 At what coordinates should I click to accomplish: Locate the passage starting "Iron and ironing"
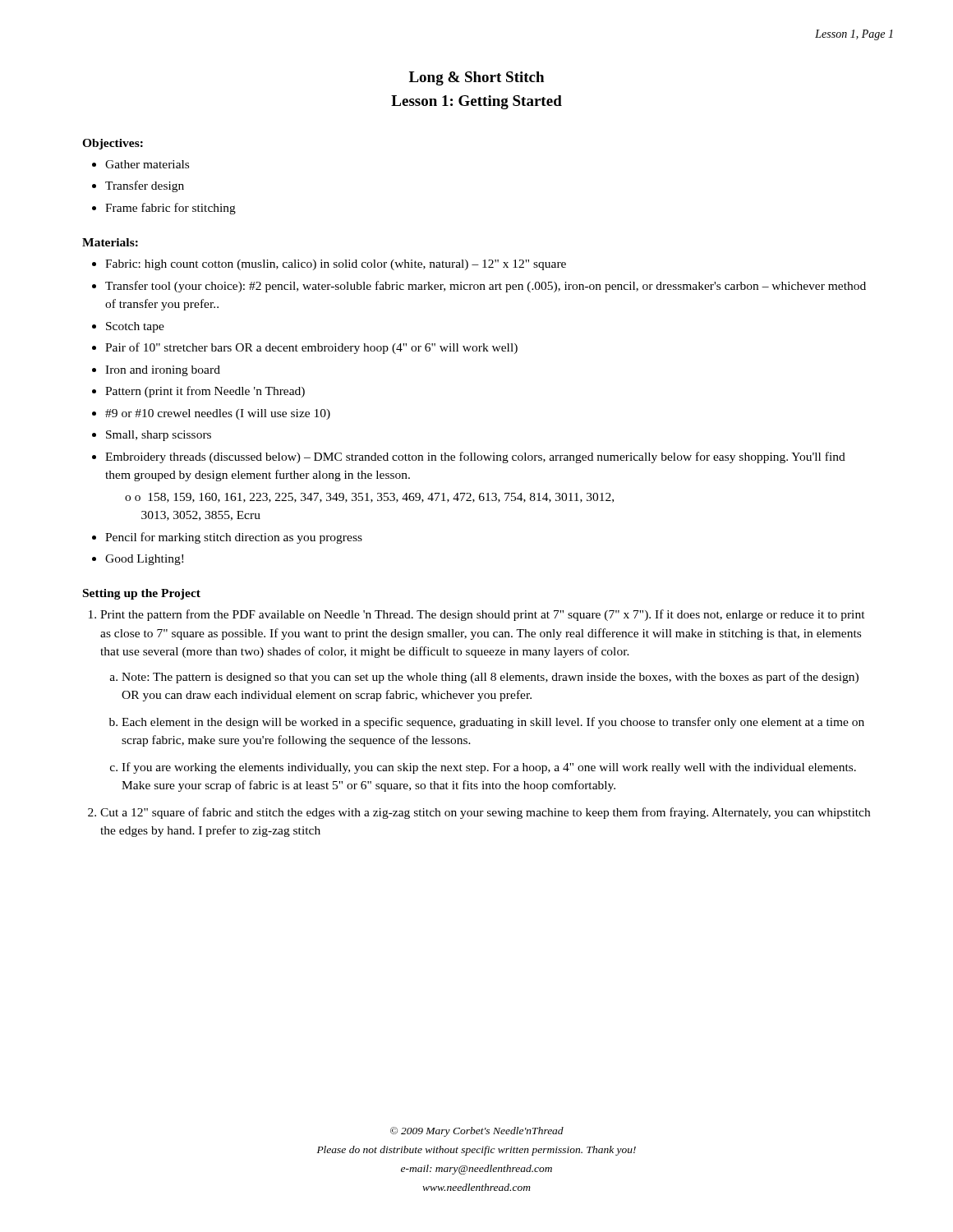coord(156,371)
